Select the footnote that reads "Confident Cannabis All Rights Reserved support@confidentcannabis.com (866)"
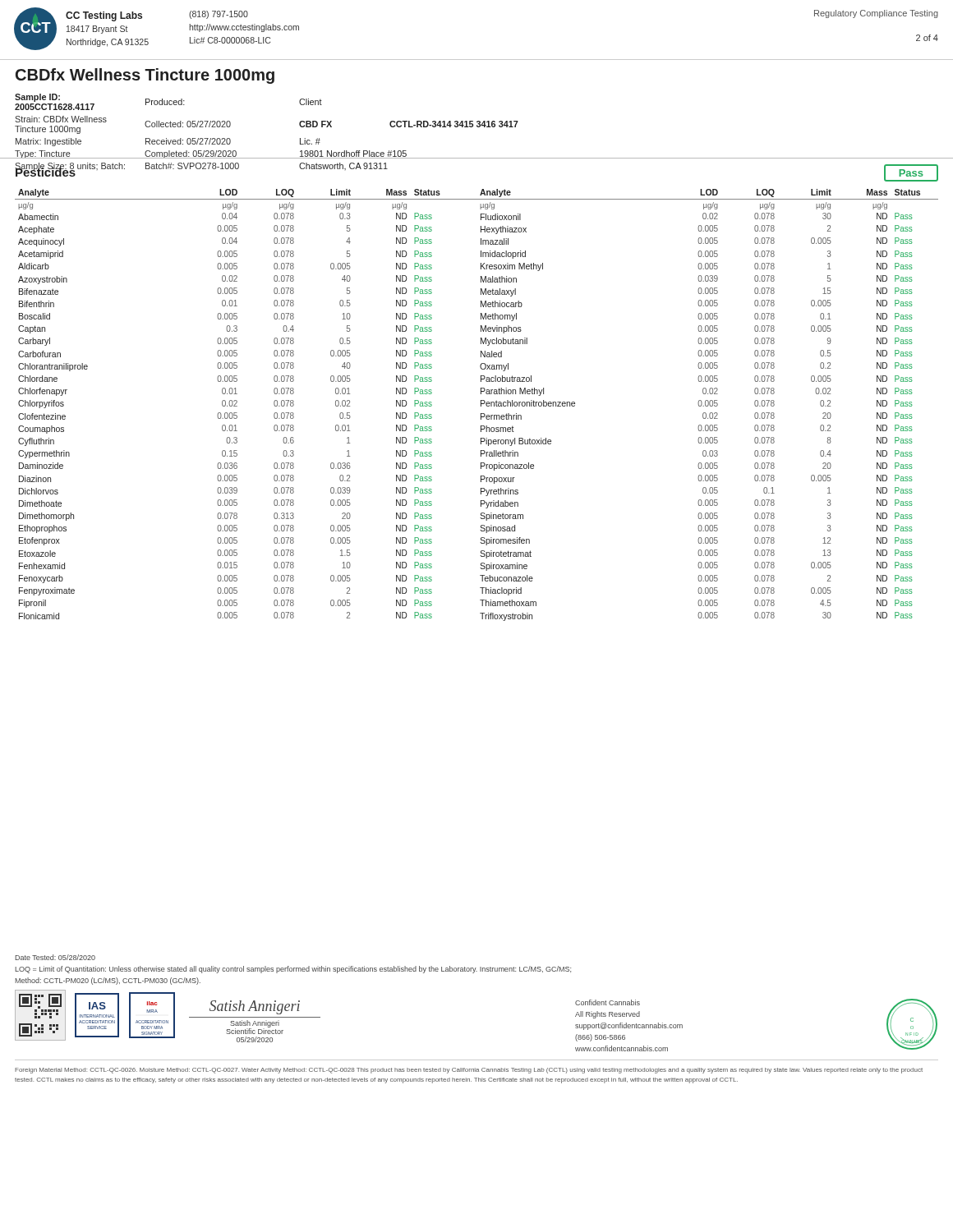The width and height of the screenshot is (953, 1232). [629, 1026]
